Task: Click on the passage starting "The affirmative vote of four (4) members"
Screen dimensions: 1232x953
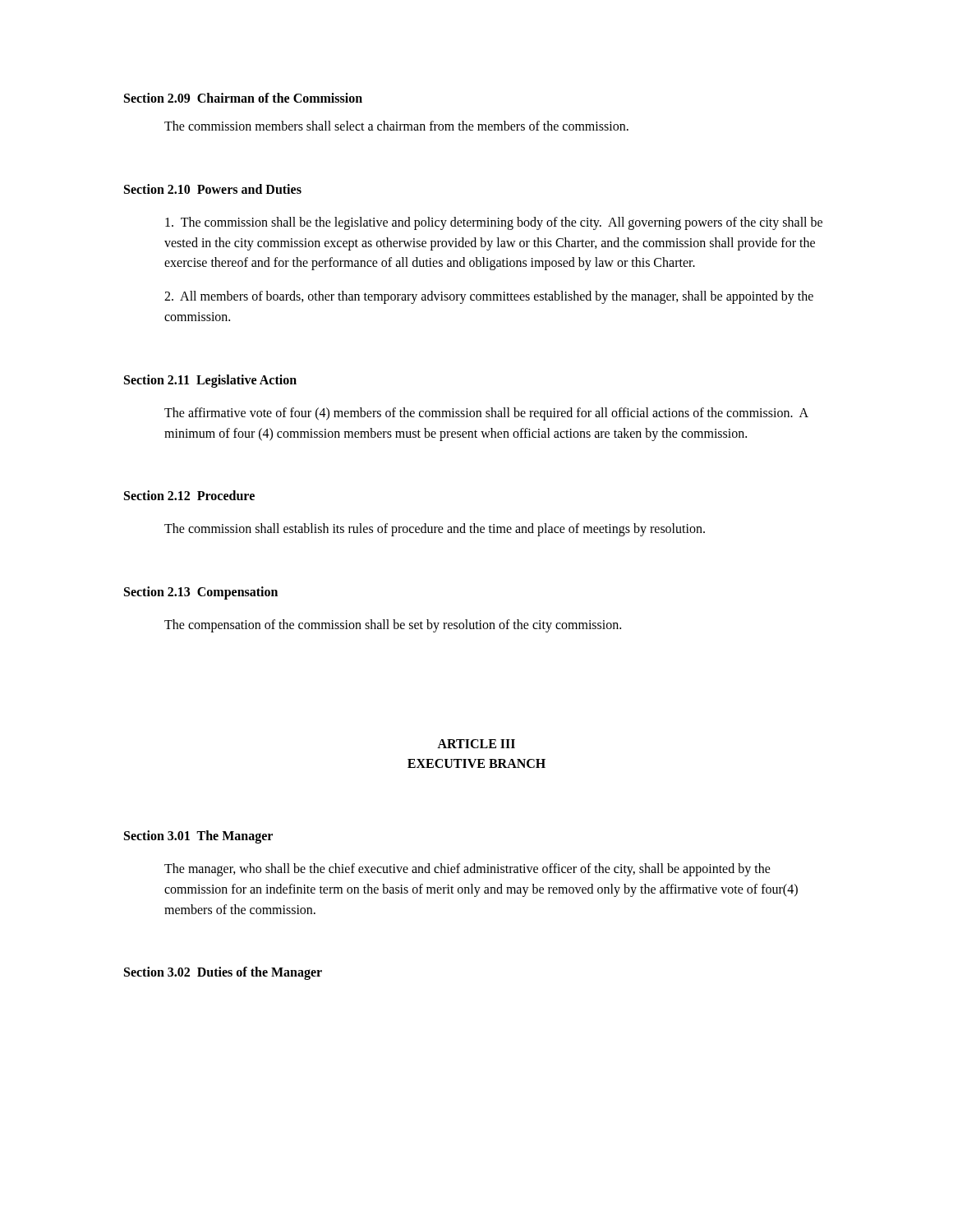Action: click(486, 423)
